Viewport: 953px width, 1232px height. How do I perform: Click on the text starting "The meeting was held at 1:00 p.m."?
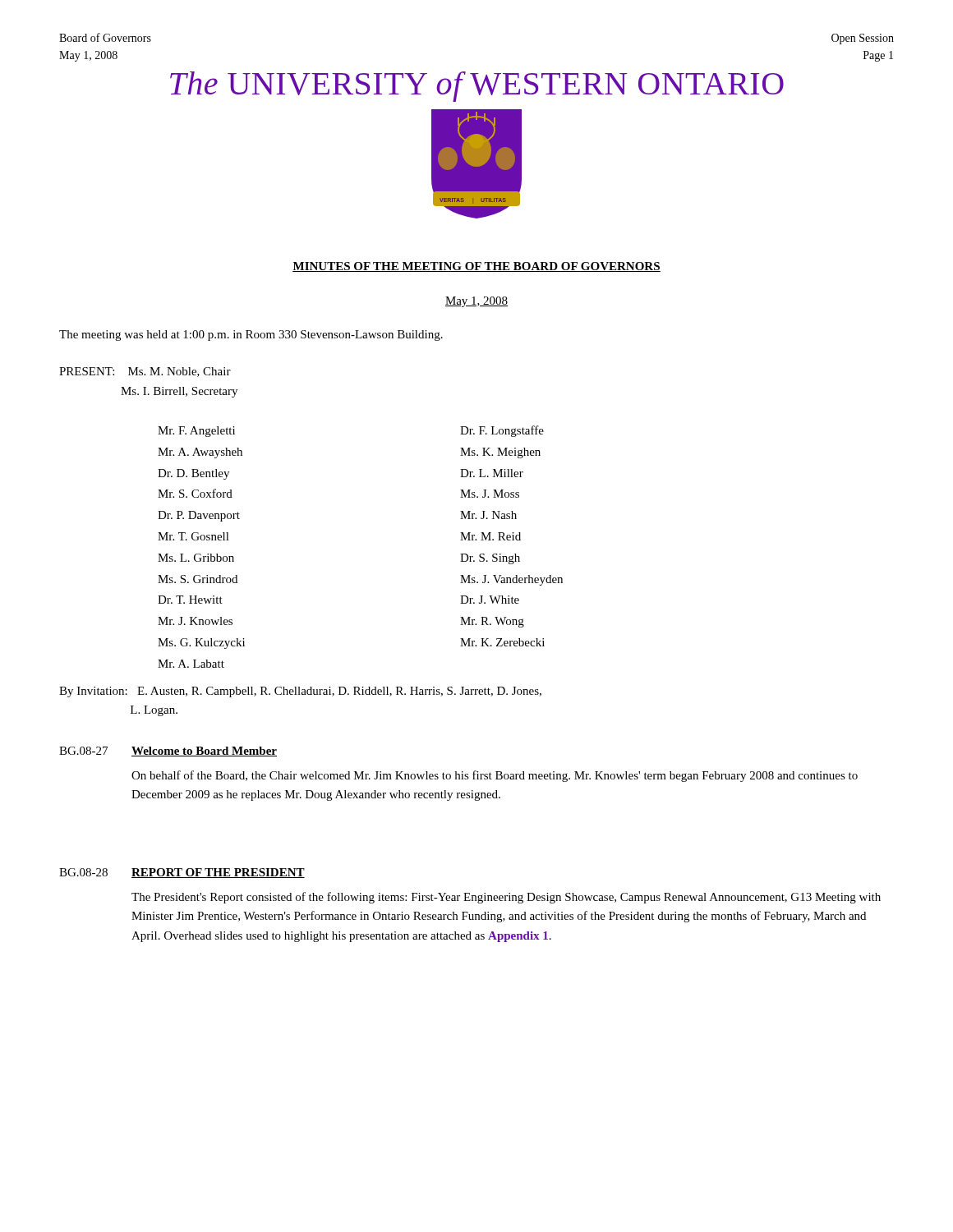pyautogui.click(x=251, y=334)
